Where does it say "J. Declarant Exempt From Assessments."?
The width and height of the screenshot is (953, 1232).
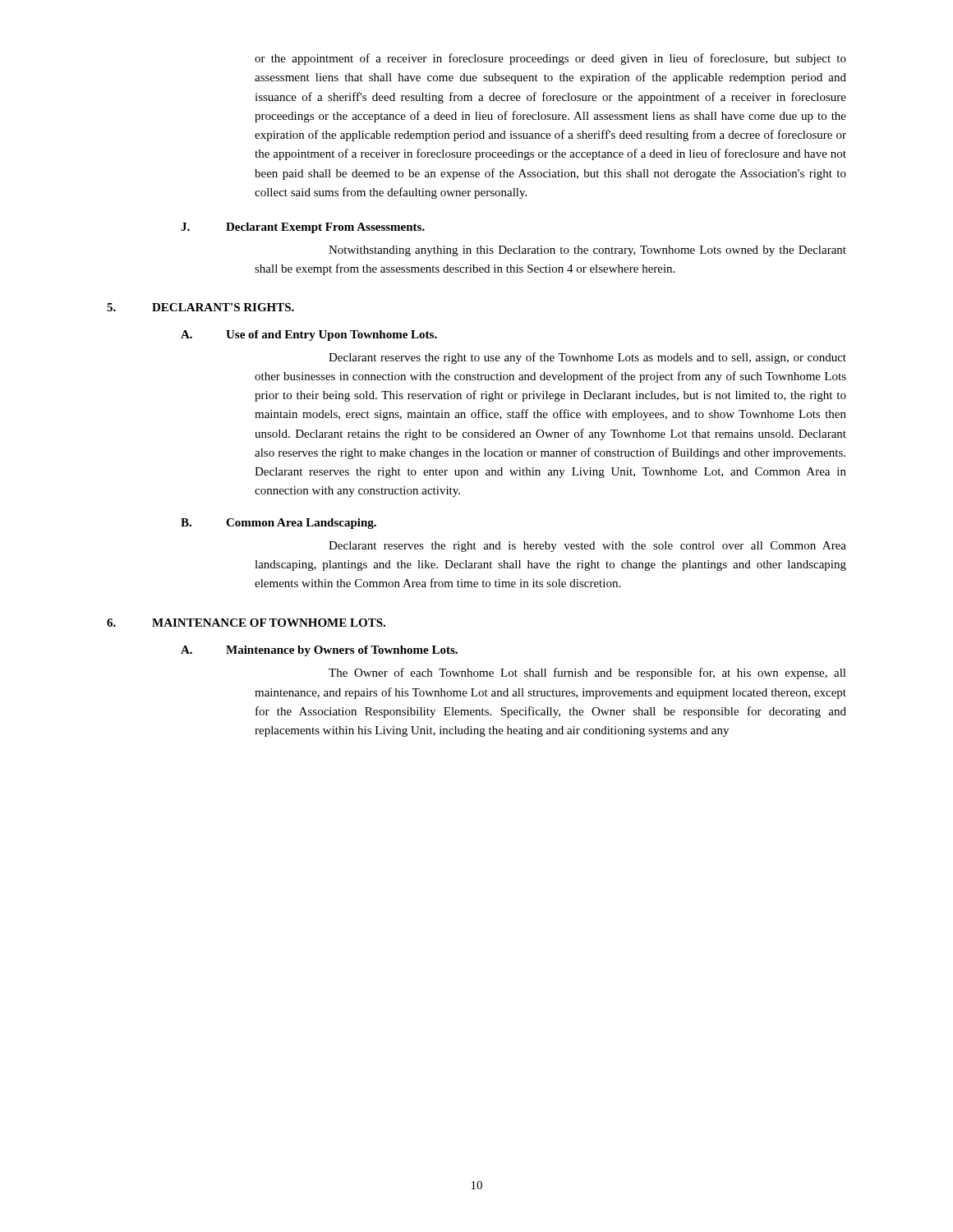(303, 227)
